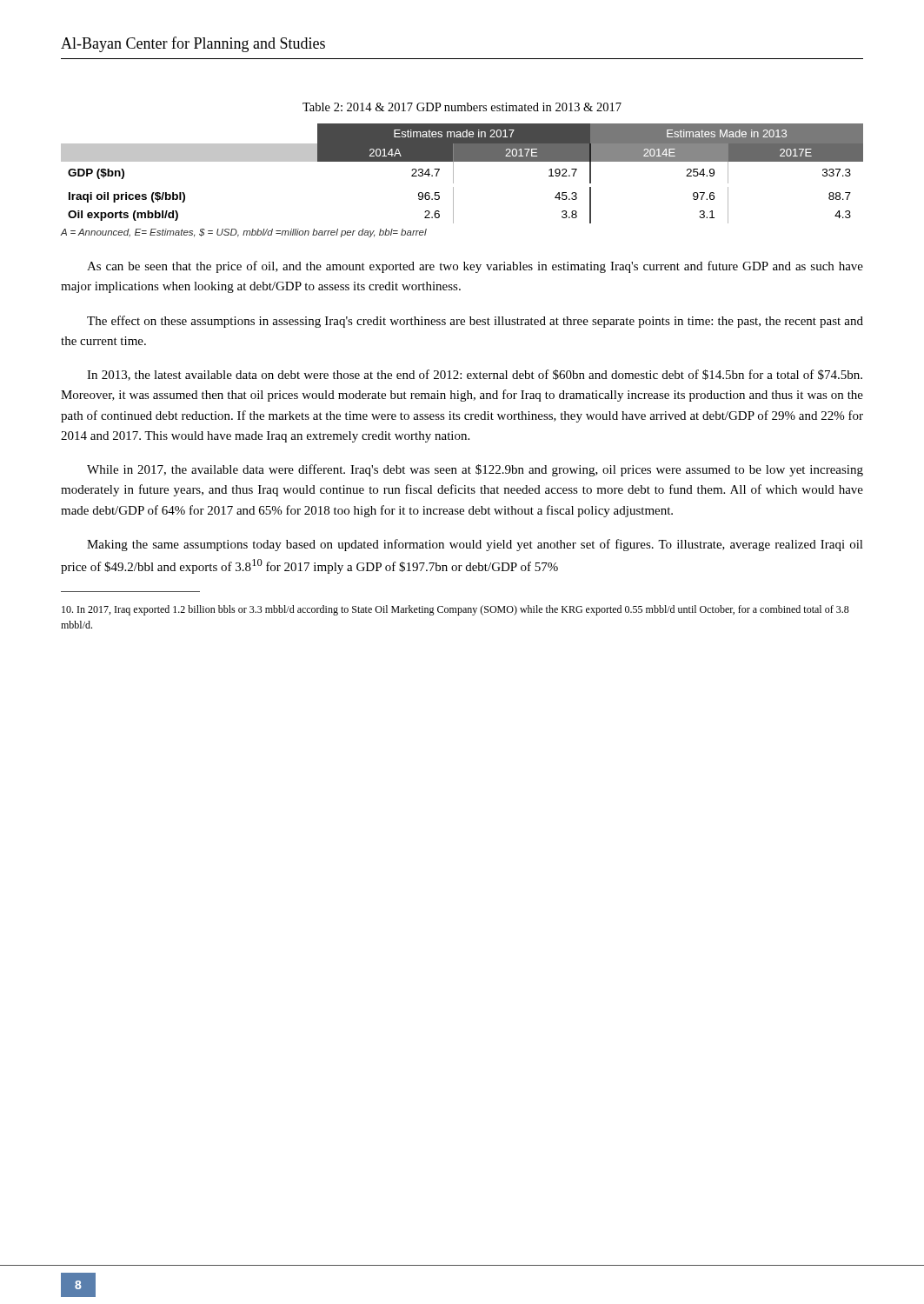Image resolution: width=924 pixels, height=1304 pixels.
Task: Point to the block beginning "In 2013, the latest available"
Action: [462, 406]
